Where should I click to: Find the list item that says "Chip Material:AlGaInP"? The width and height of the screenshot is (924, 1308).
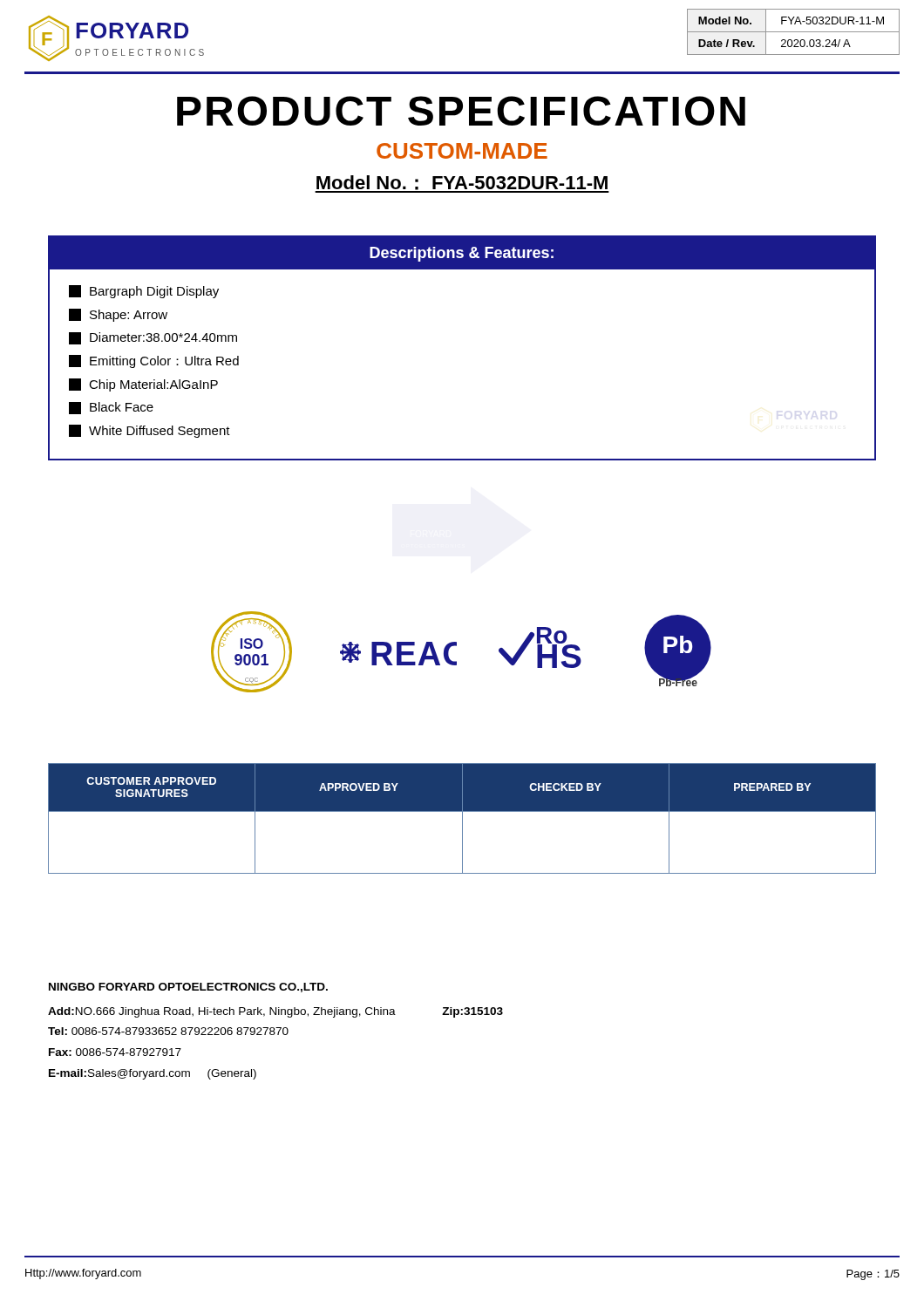tap(144, 384)
